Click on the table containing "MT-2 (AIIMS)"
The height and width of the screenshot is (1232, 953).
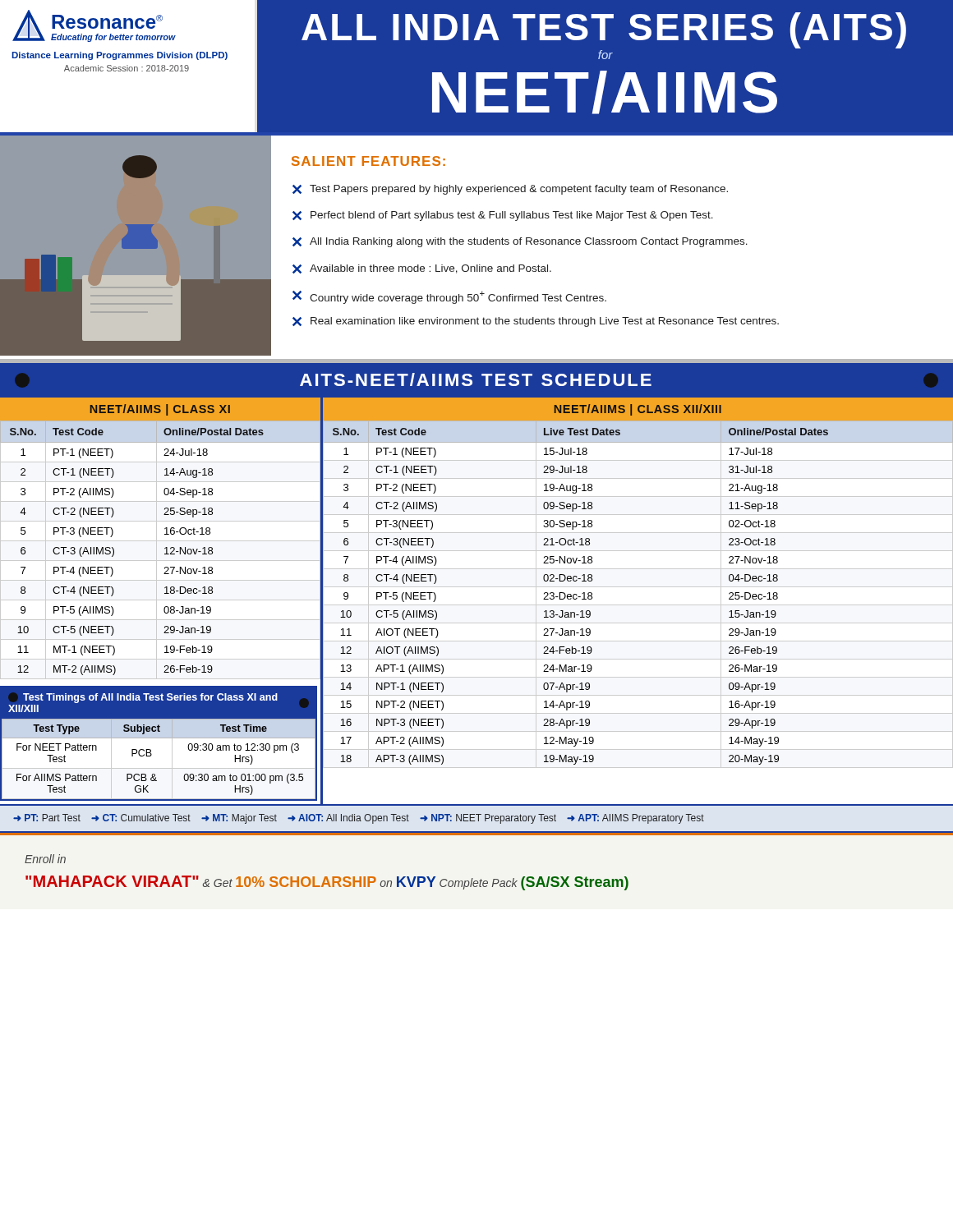[160, 549]
